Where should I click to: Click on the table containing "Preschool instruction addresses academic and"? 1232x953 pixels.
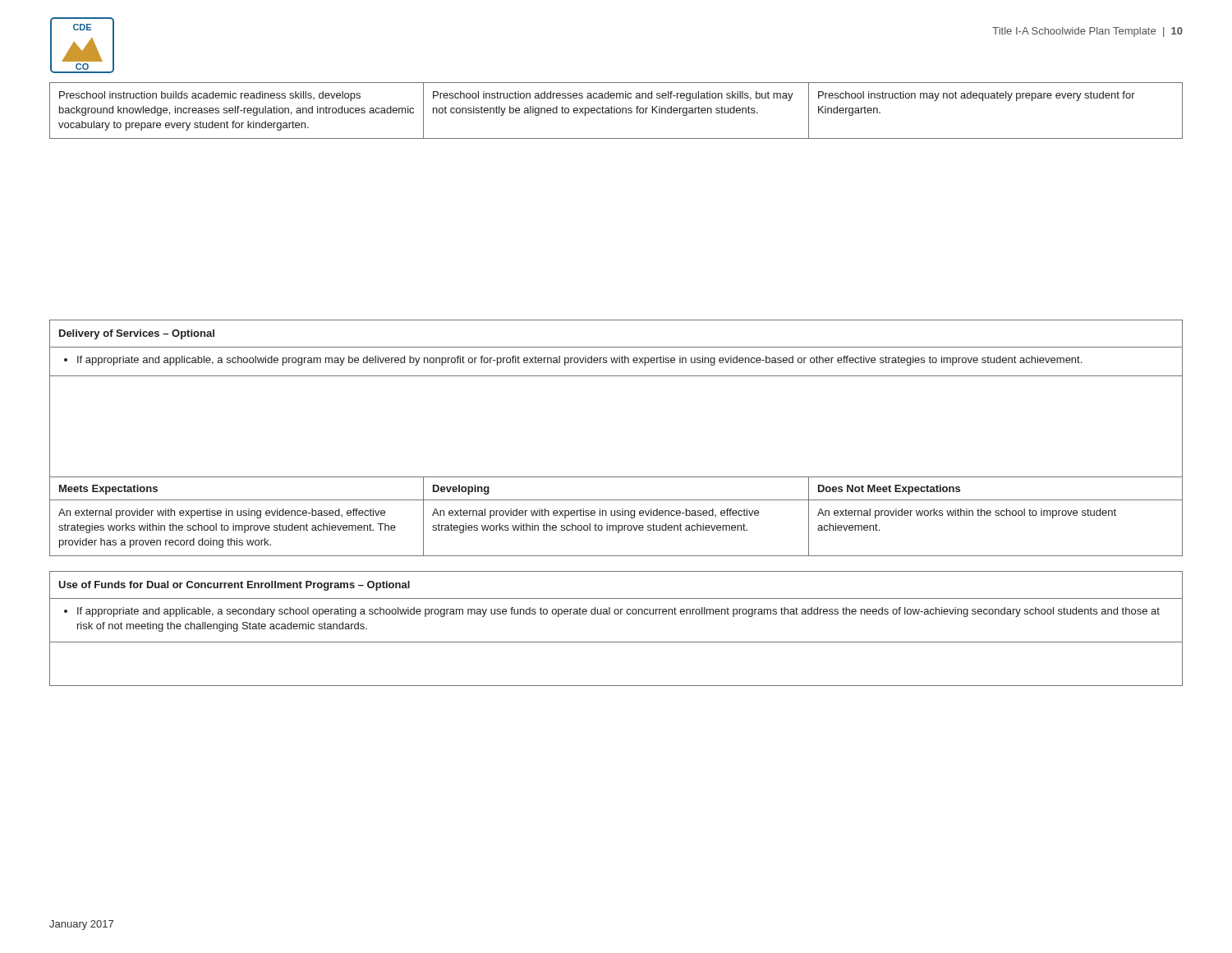[616, 110]
